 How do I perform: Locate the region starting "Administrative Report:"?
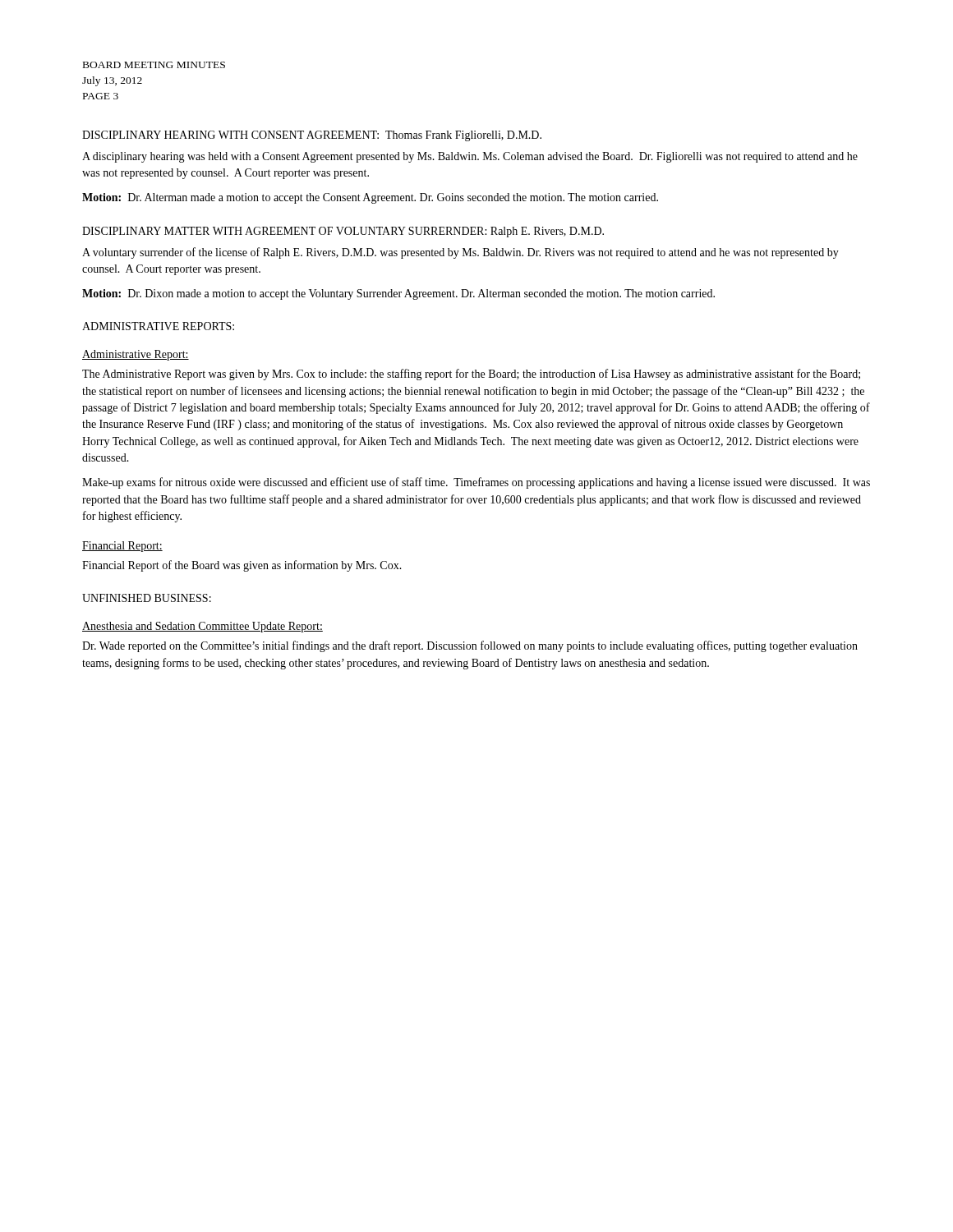click(135, 355)
